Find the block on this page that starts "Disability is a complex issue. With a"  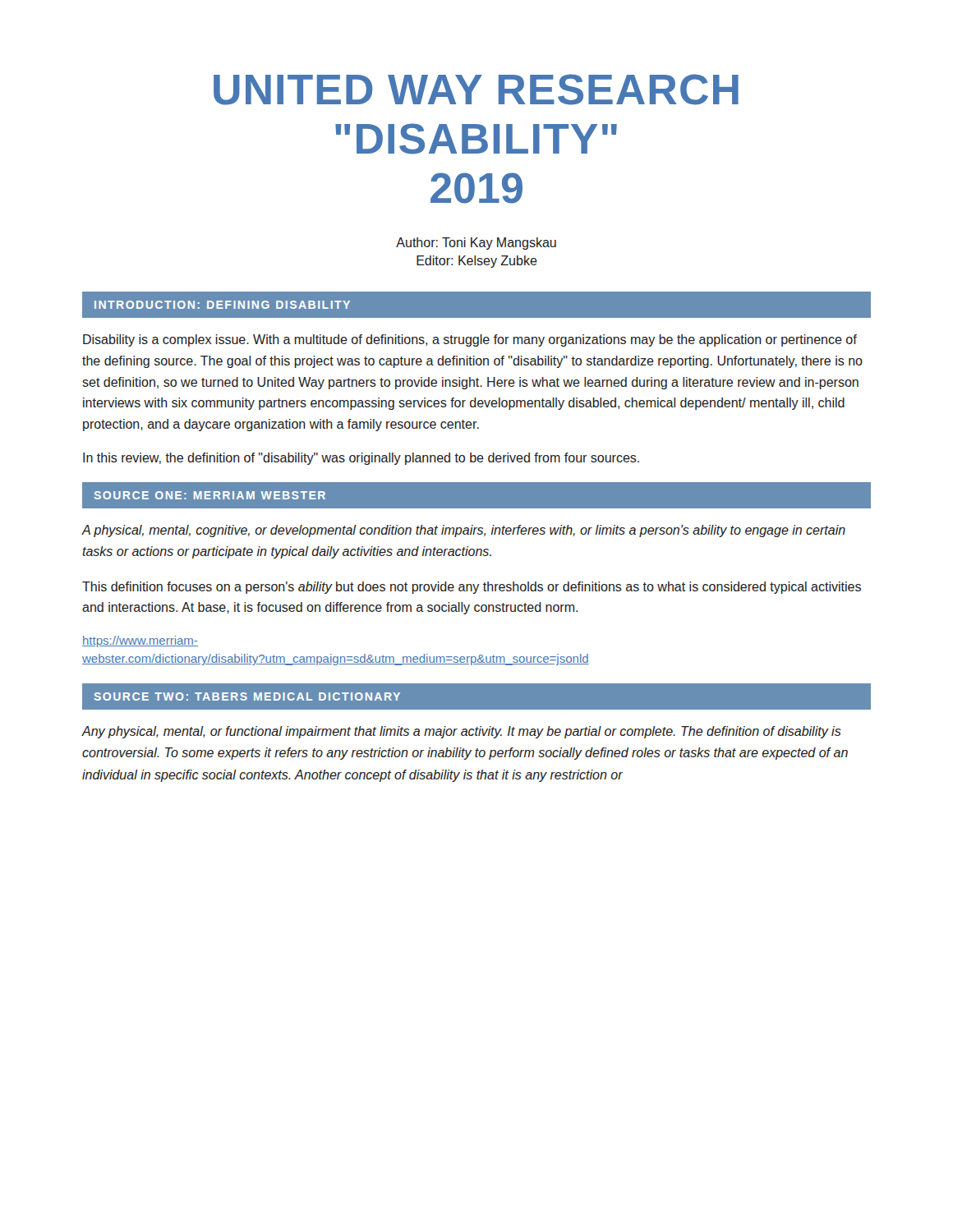point(472,382)
